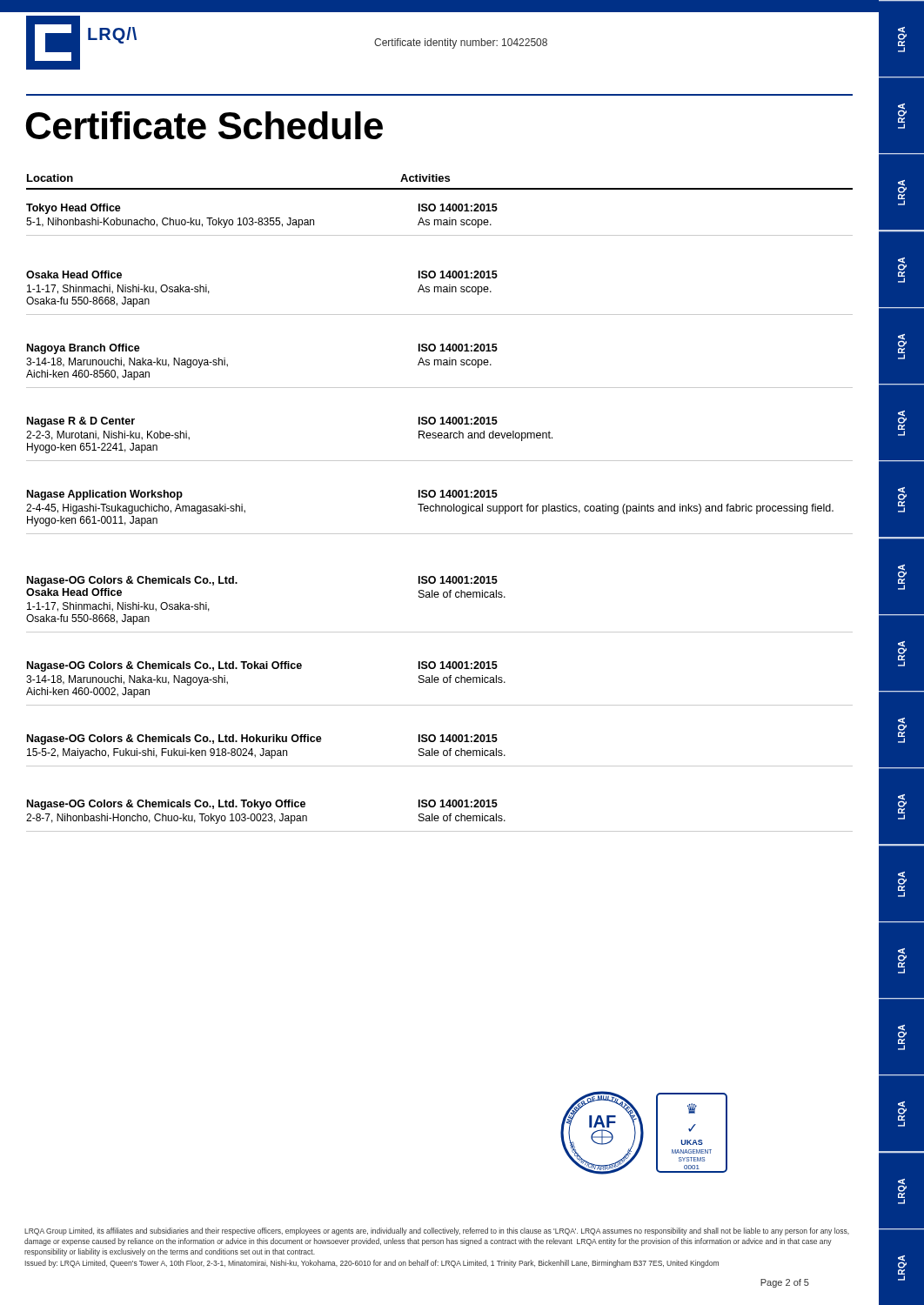Locate the table with the text "Tokyo Head Office 5-1,"
This screenshot has height=1305, width=924.
(x=439, y=214)
